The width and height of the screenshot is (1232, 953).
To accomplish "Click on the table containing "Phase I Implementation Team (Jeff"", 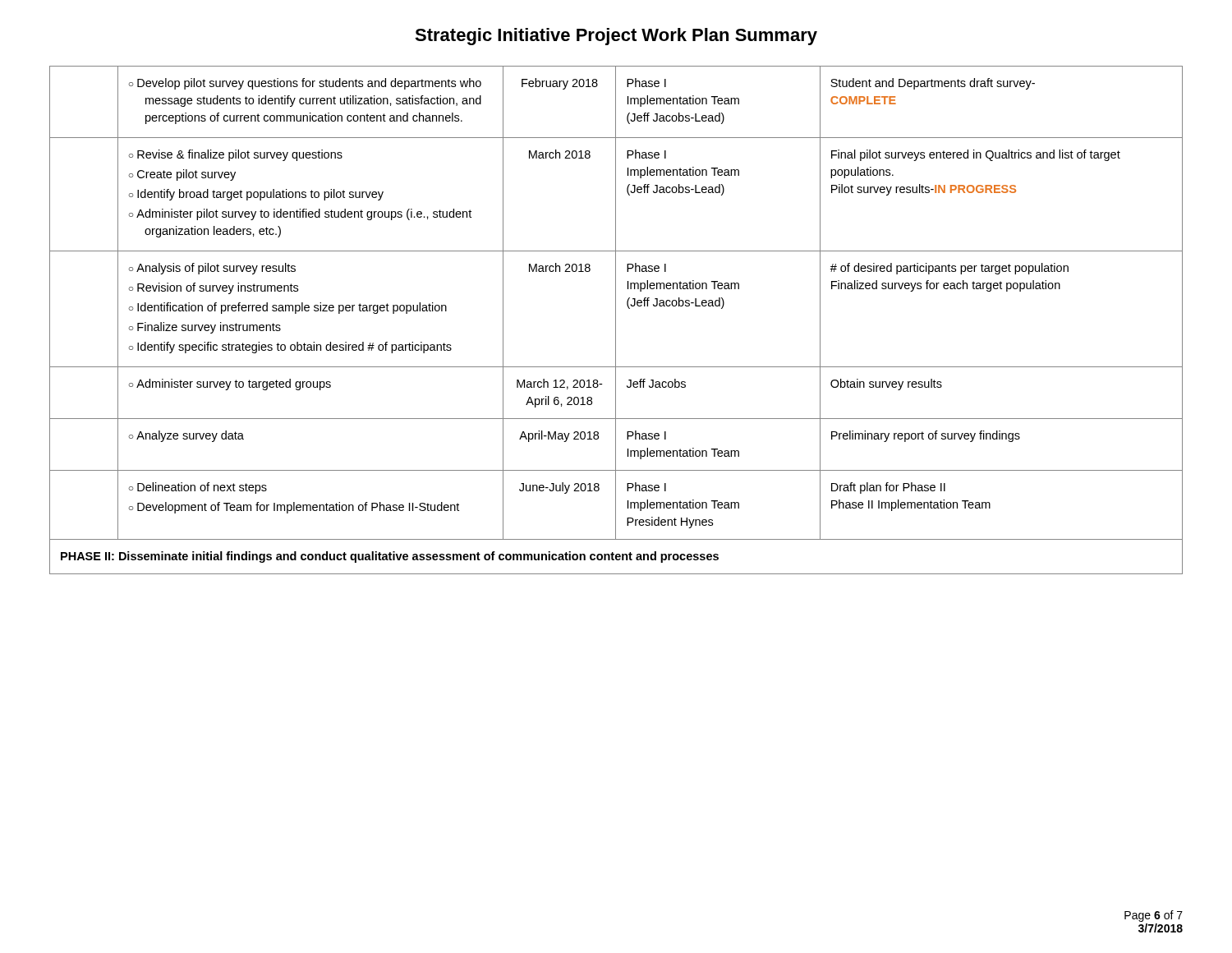I will pos(616,320).
